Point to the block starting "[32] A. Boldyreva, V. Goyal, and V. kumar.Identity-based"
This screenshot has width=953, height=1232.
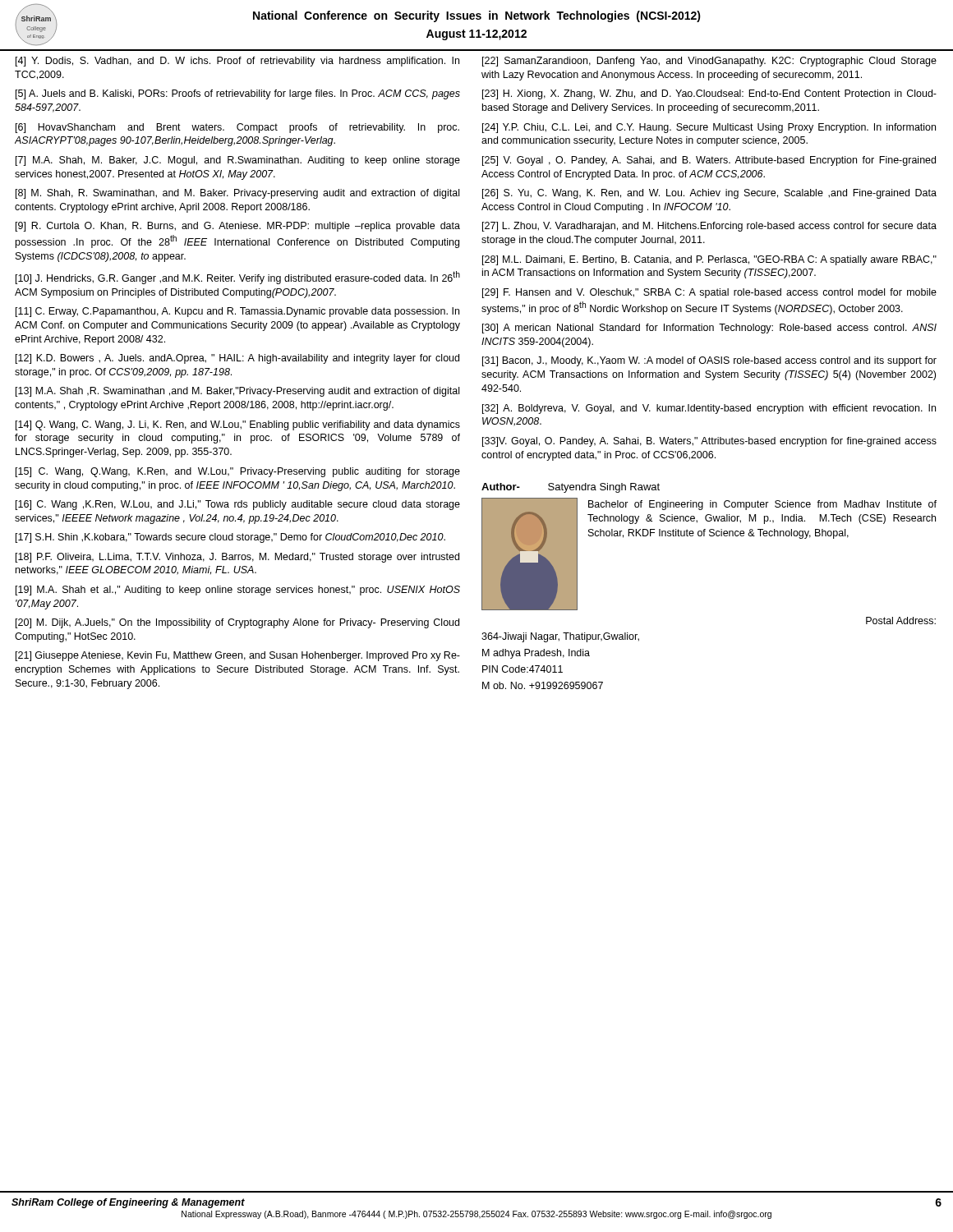pyautogui.click(x=709, y=415)
